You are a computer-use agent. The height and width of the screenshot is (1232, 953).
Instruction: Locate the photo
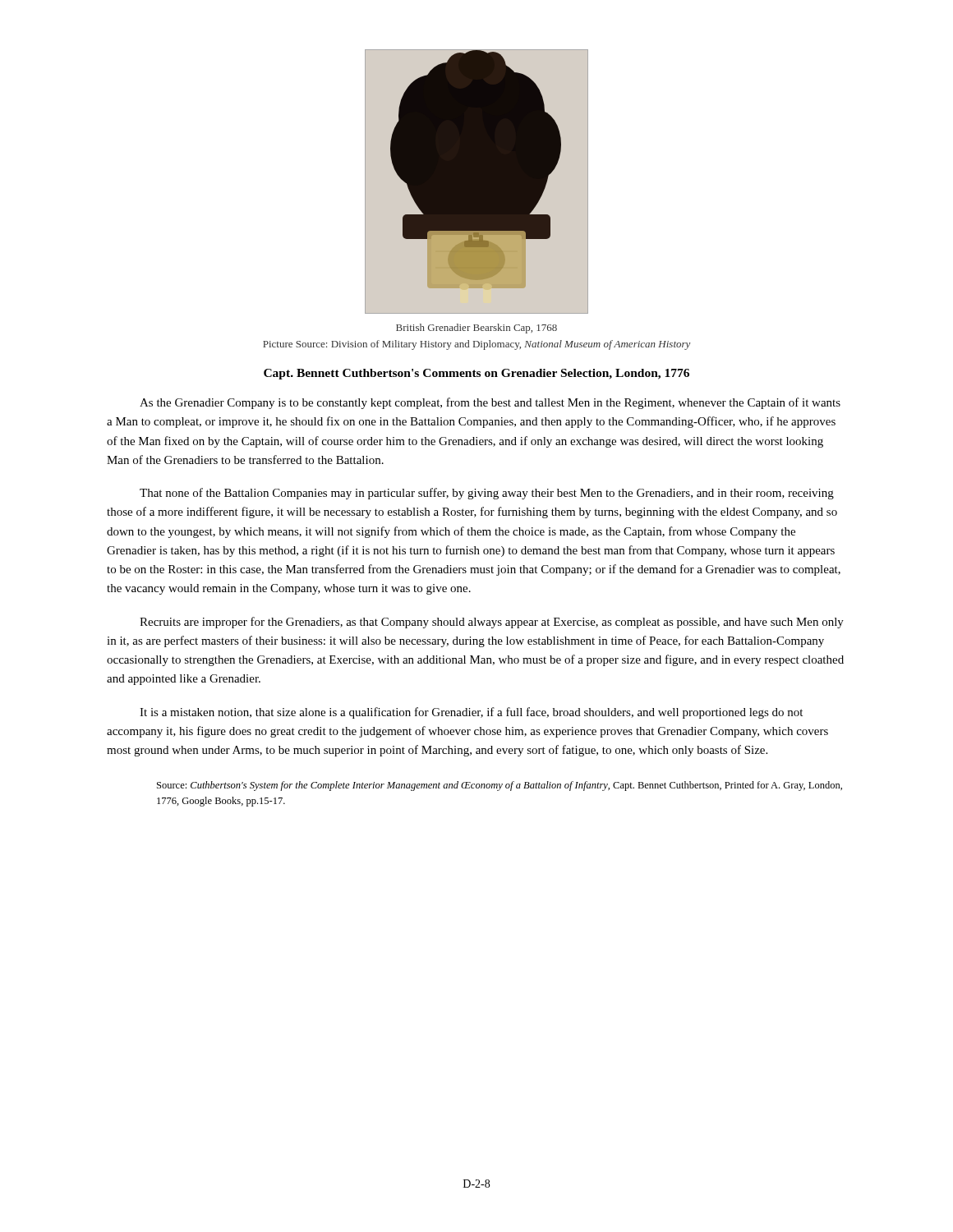click(x=476, y=183)
